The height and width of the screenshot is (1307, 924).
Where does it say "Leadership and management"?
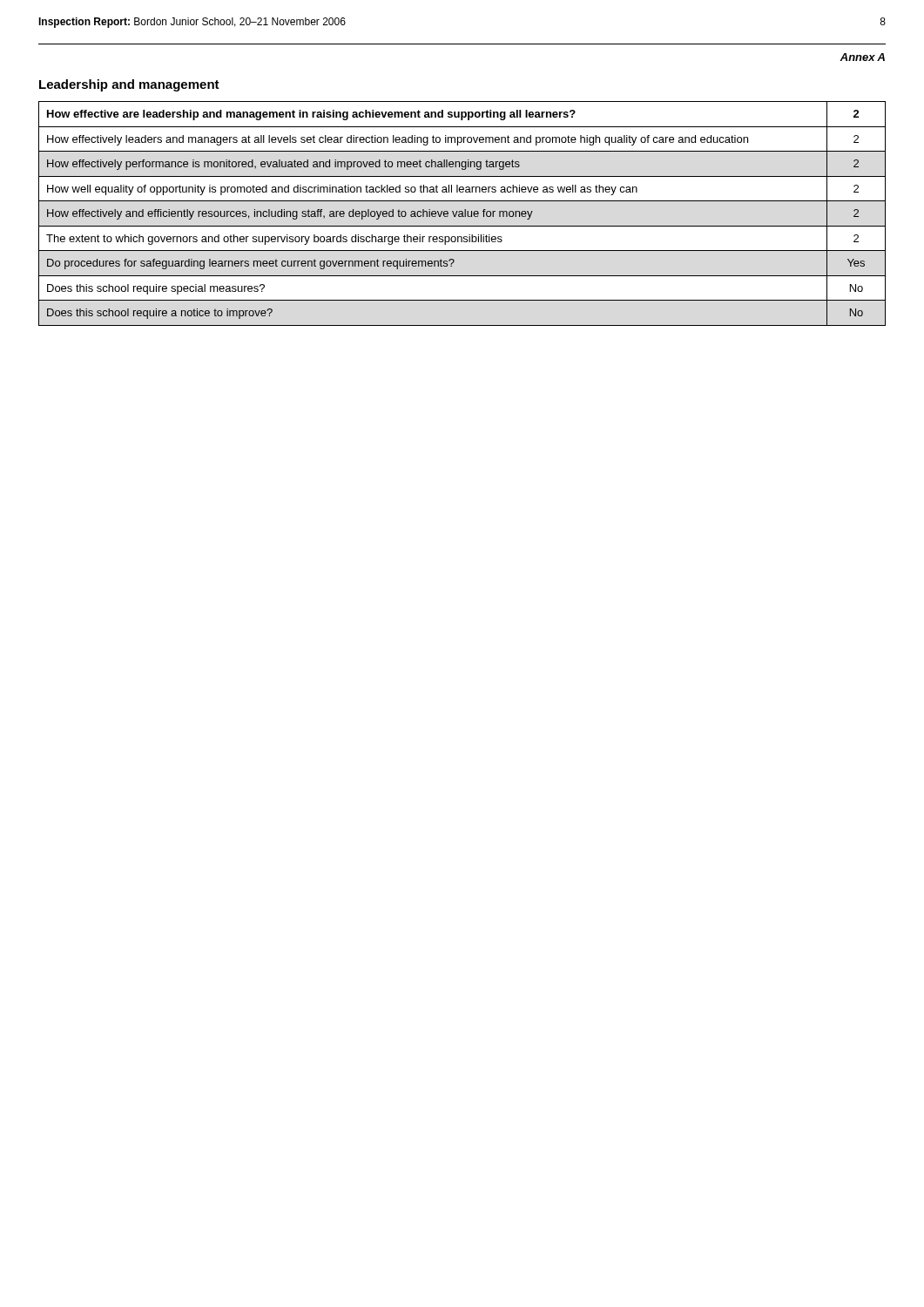pyautogui.click(x=129, y=84)
